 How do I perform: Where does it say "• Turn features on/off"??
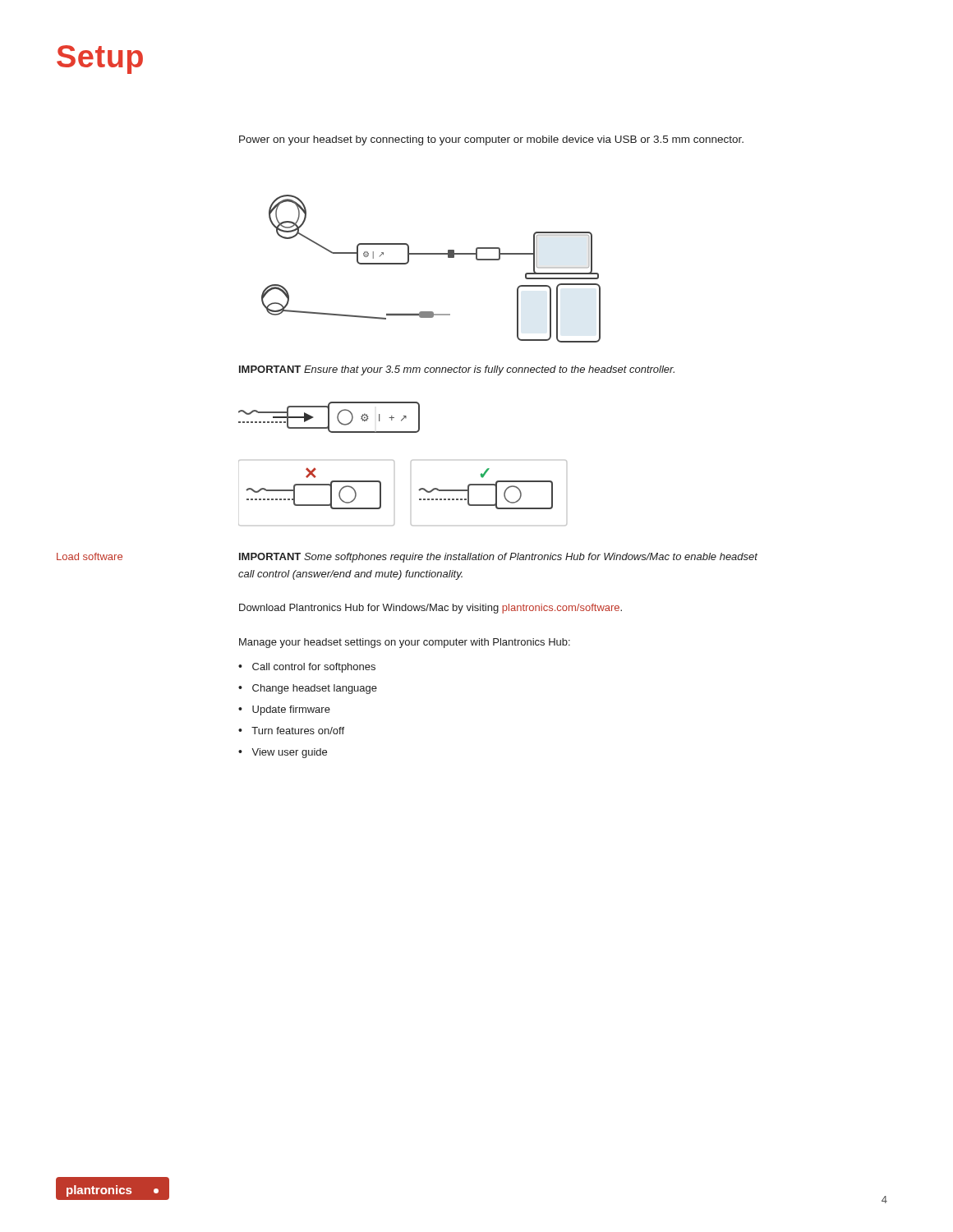pos(291,730)
